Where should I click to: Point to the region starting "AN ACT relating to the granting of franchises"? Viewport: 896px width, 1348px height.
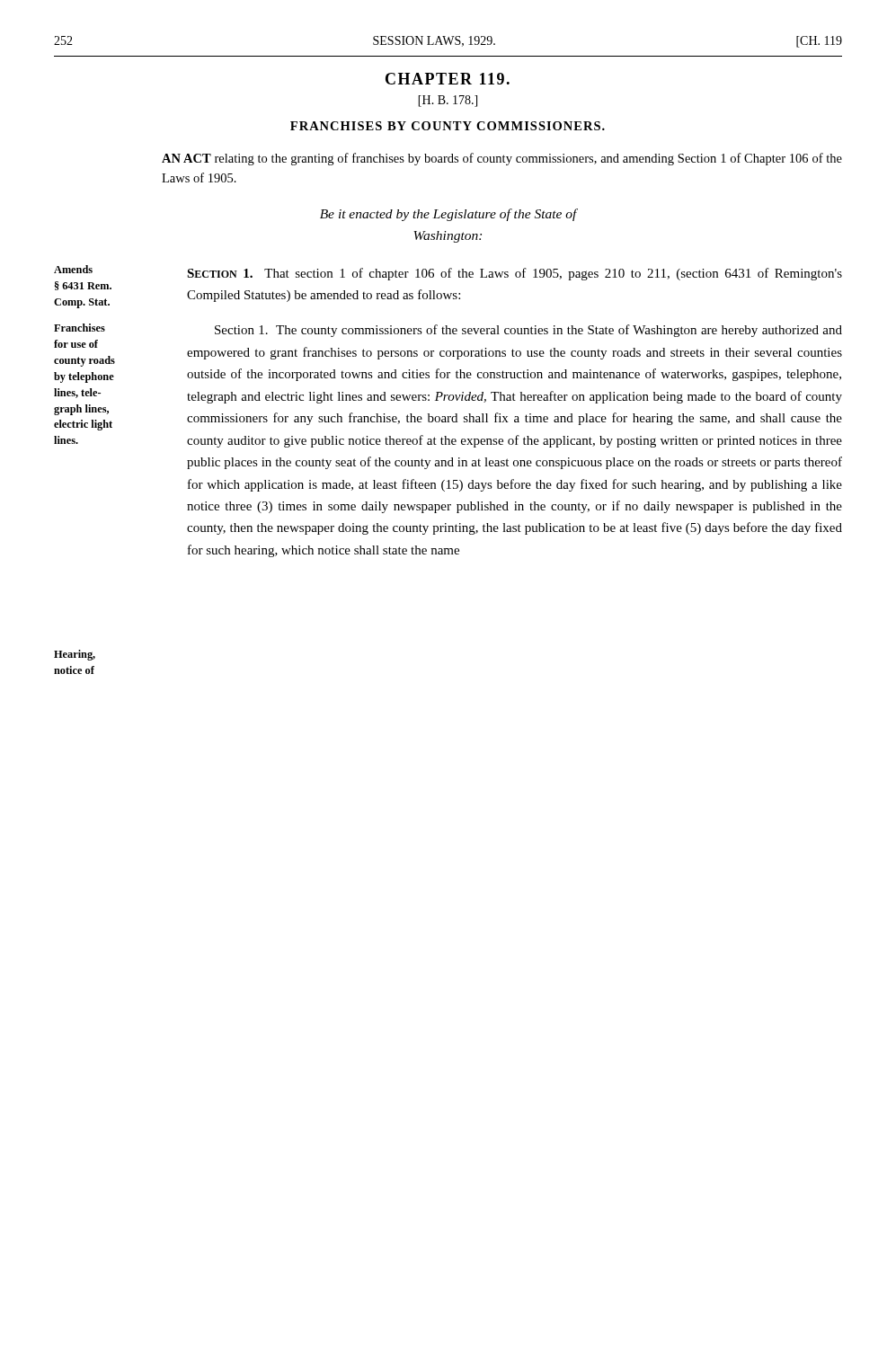502,168
